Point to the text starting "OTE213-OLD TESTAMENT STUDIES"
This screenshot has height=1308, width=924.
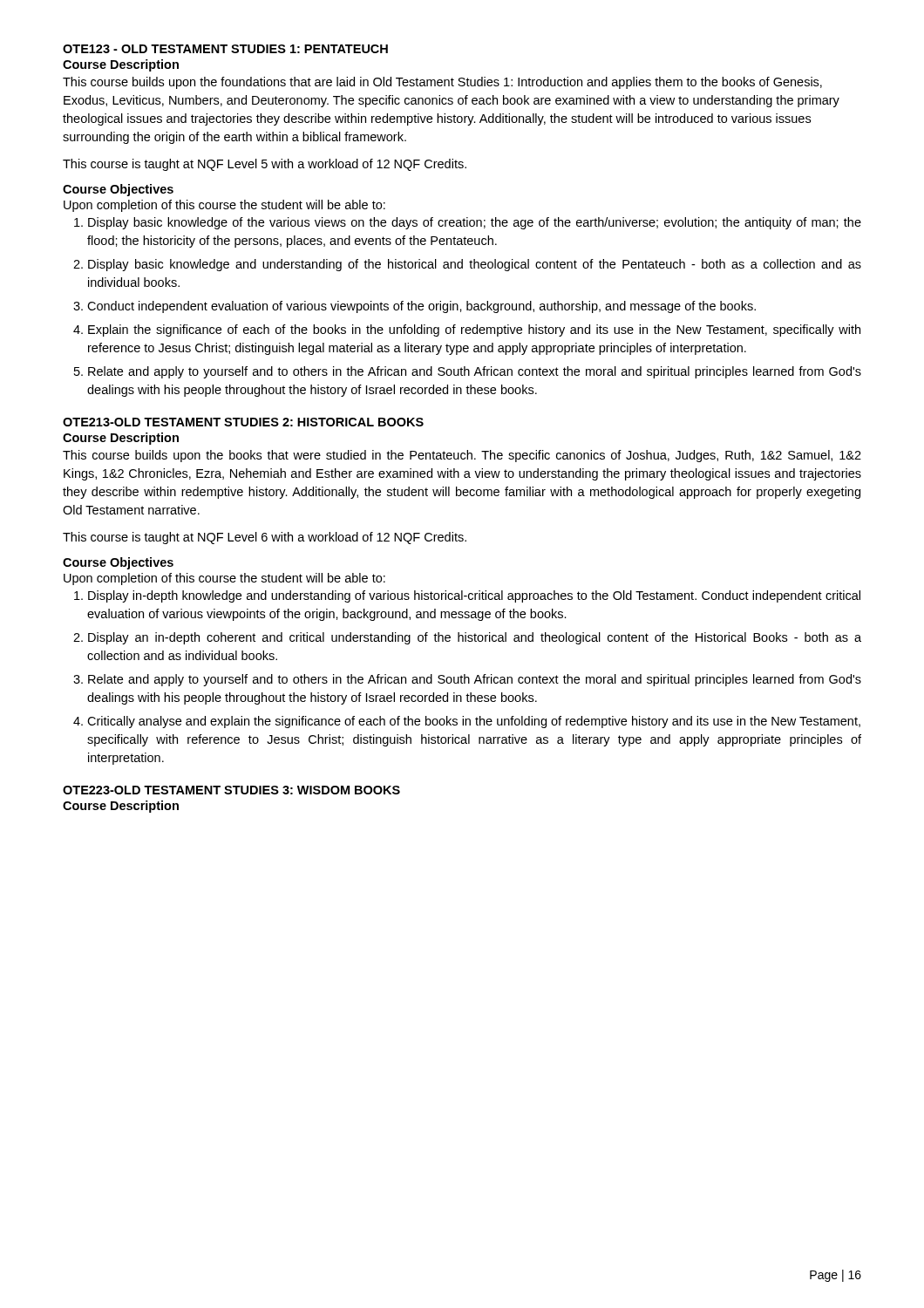click(x=243, y=422)
